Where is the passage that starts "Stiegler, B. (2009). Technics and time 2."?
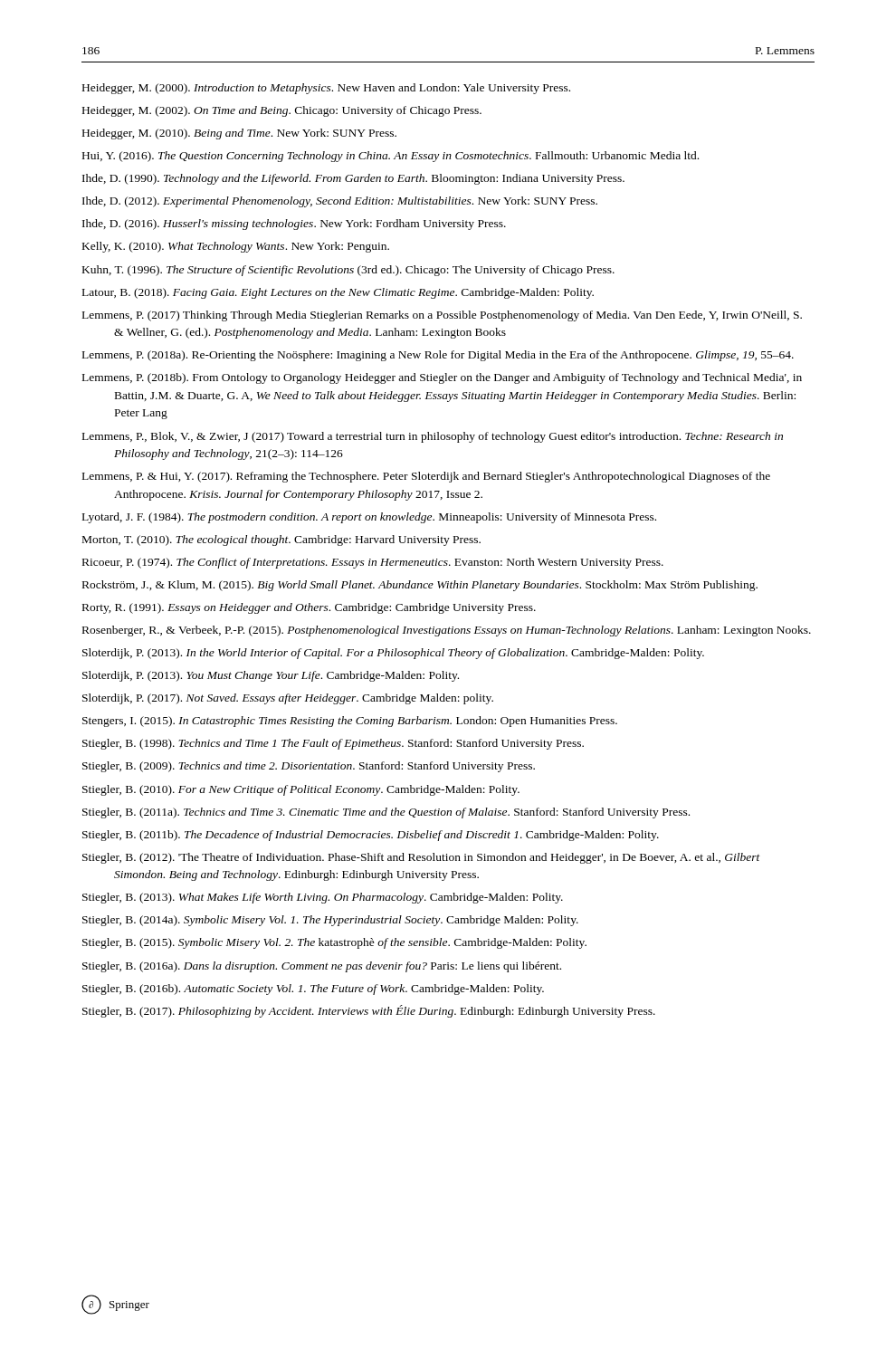Viewport: 896px width, 1358px height. click(x=309, y=766)
